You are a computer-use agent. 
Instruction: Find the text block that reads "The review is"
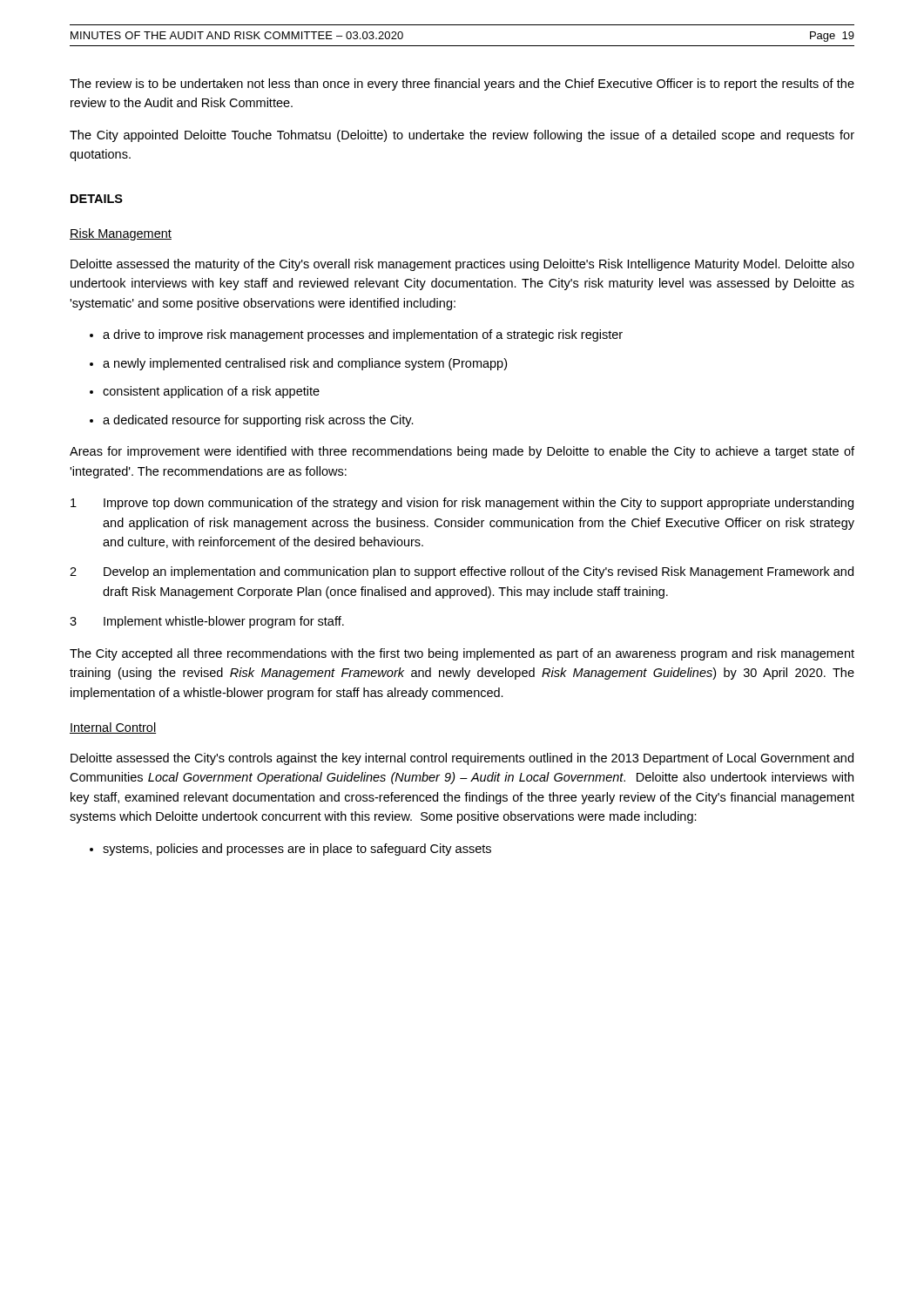(x=462, y=94)
